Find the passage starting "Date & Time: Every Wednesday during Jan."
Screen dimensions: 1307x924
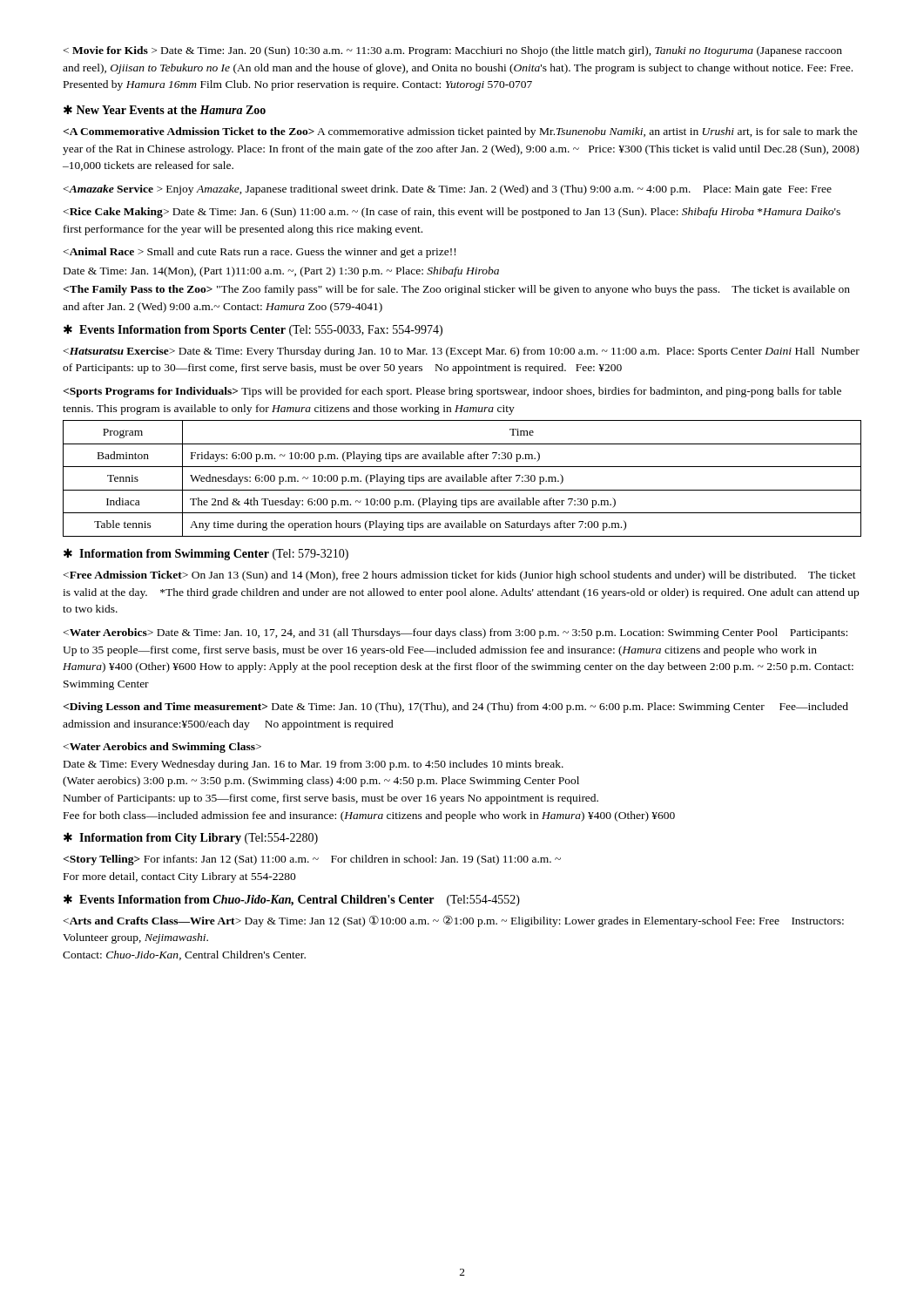[x=369, y=781]
